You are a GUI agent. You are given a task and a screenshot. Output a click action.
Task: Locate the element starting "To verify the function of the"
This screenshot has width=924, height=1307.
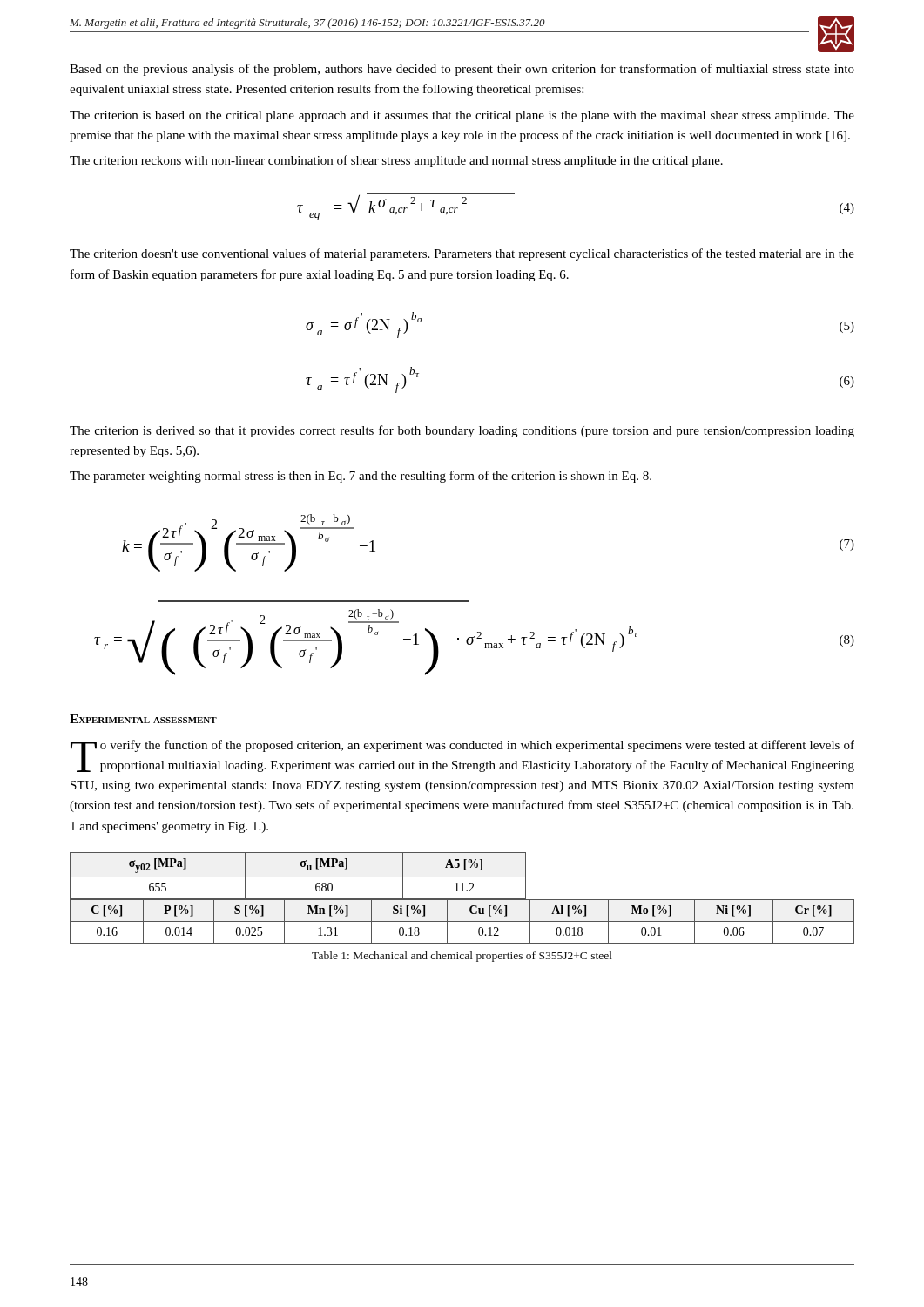[462, 784]
